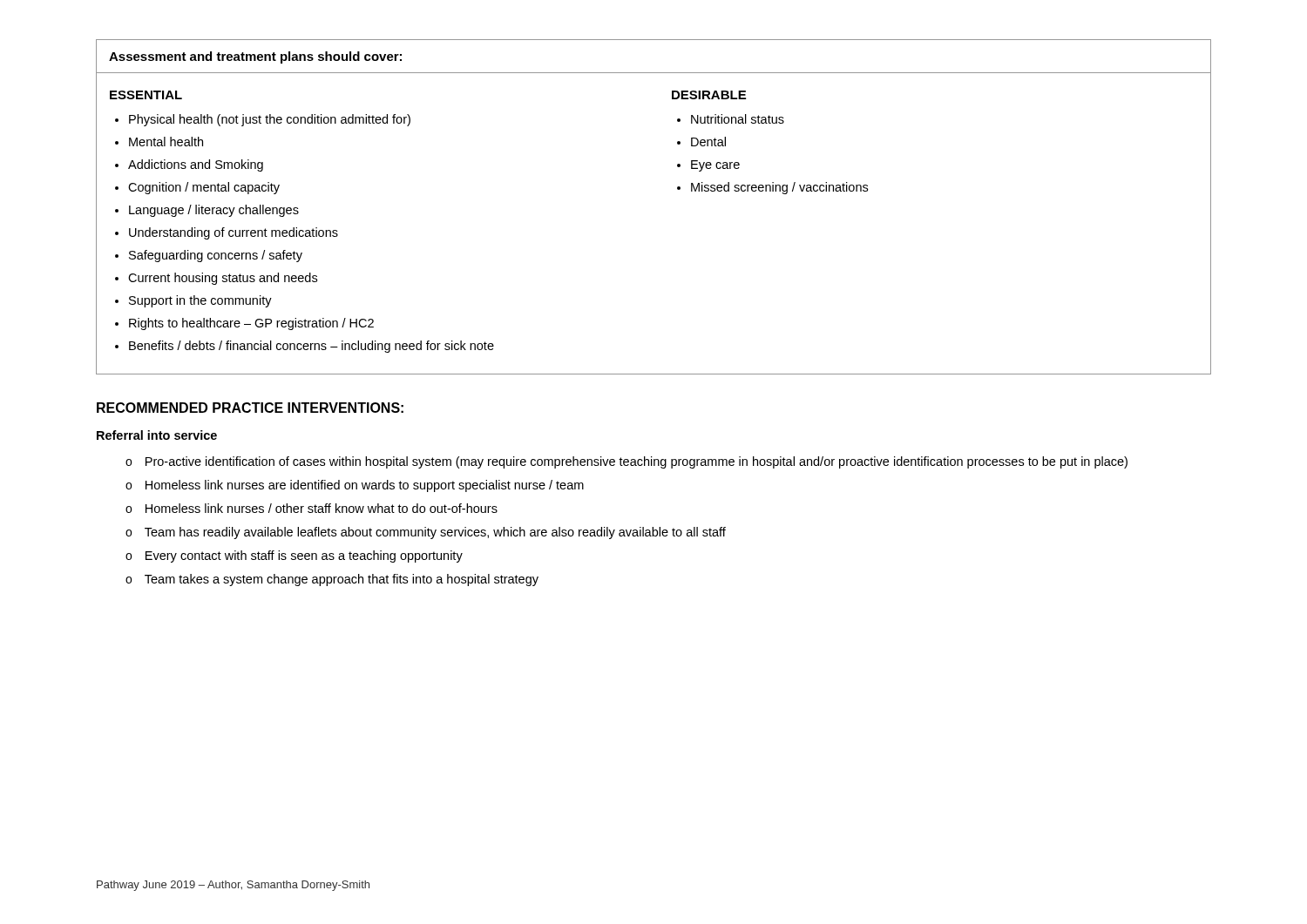
Task: Navigate to the block starting "Referral into service"
Action: click(157, 436)
